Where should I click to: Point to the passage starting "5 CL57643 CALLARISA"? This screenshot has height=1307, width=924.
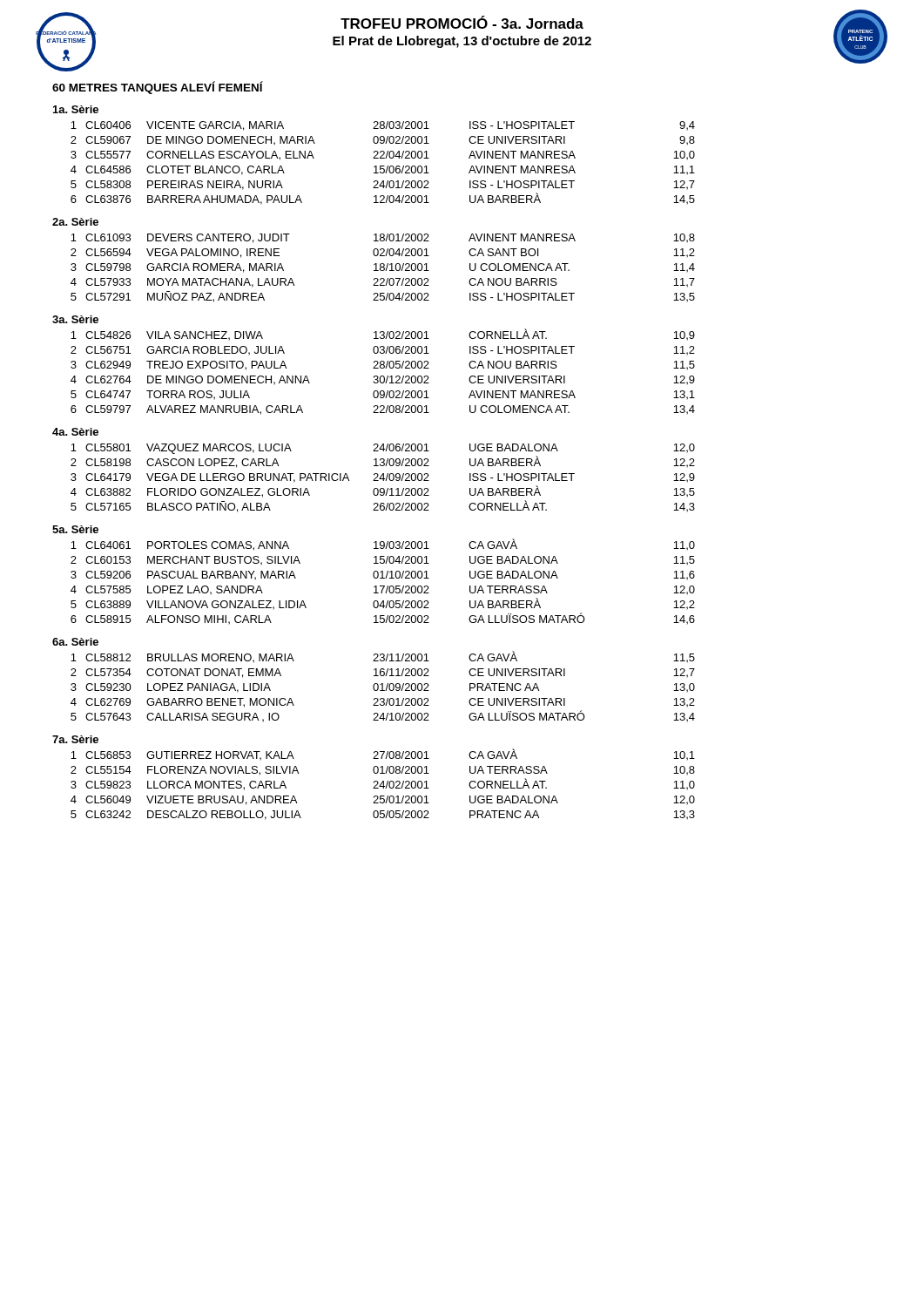pos(374,717)
